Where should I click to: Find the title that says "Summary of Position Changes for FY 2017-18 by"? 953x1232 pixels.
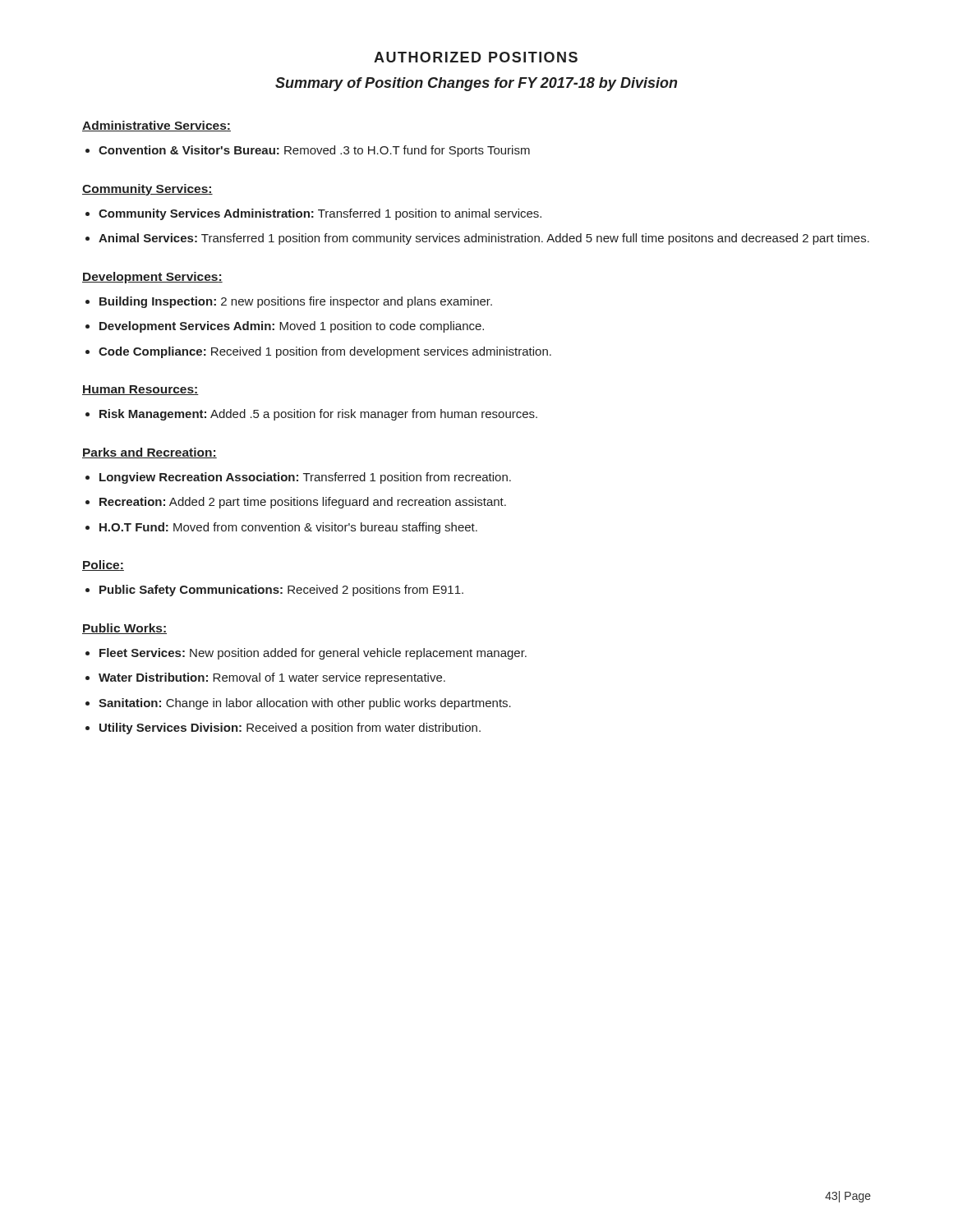(x=476, y=83)
